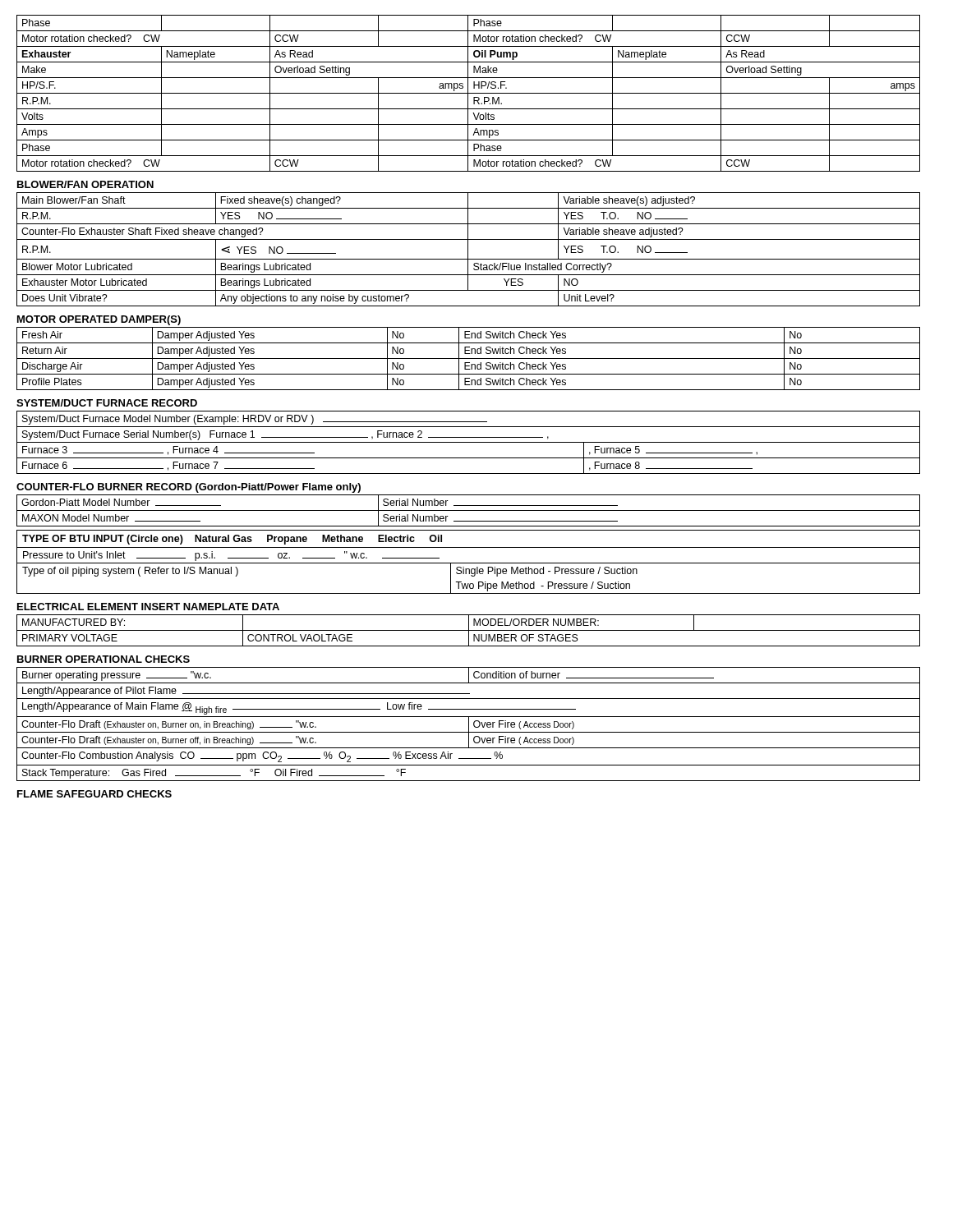Find the section header with the text "FLAME SAFEGUARD CHECKS"
Viewport: 953px width, 1232px height.
coord(94,794)
